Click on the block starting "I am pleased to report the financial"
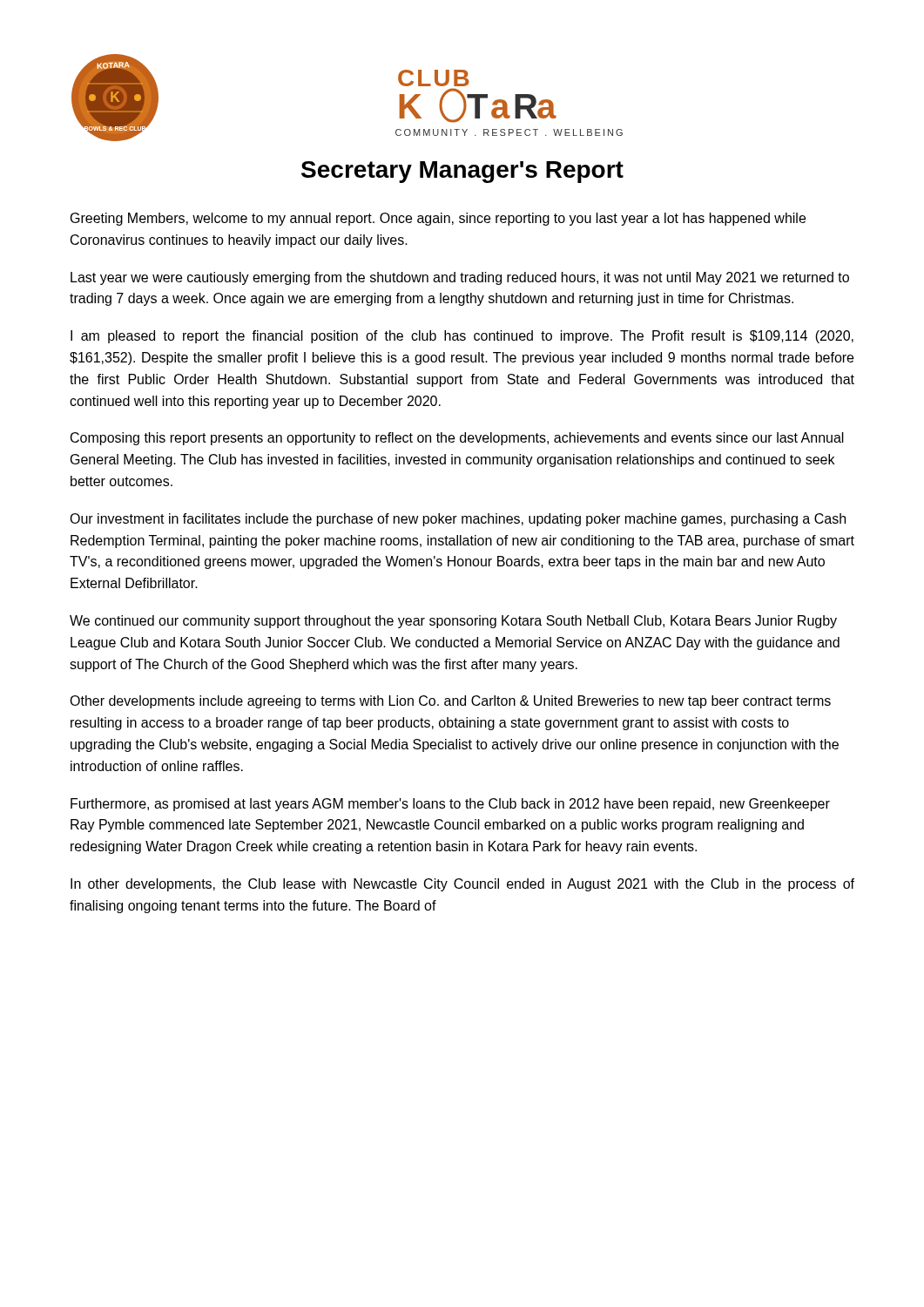 click(x=462, y=369)
